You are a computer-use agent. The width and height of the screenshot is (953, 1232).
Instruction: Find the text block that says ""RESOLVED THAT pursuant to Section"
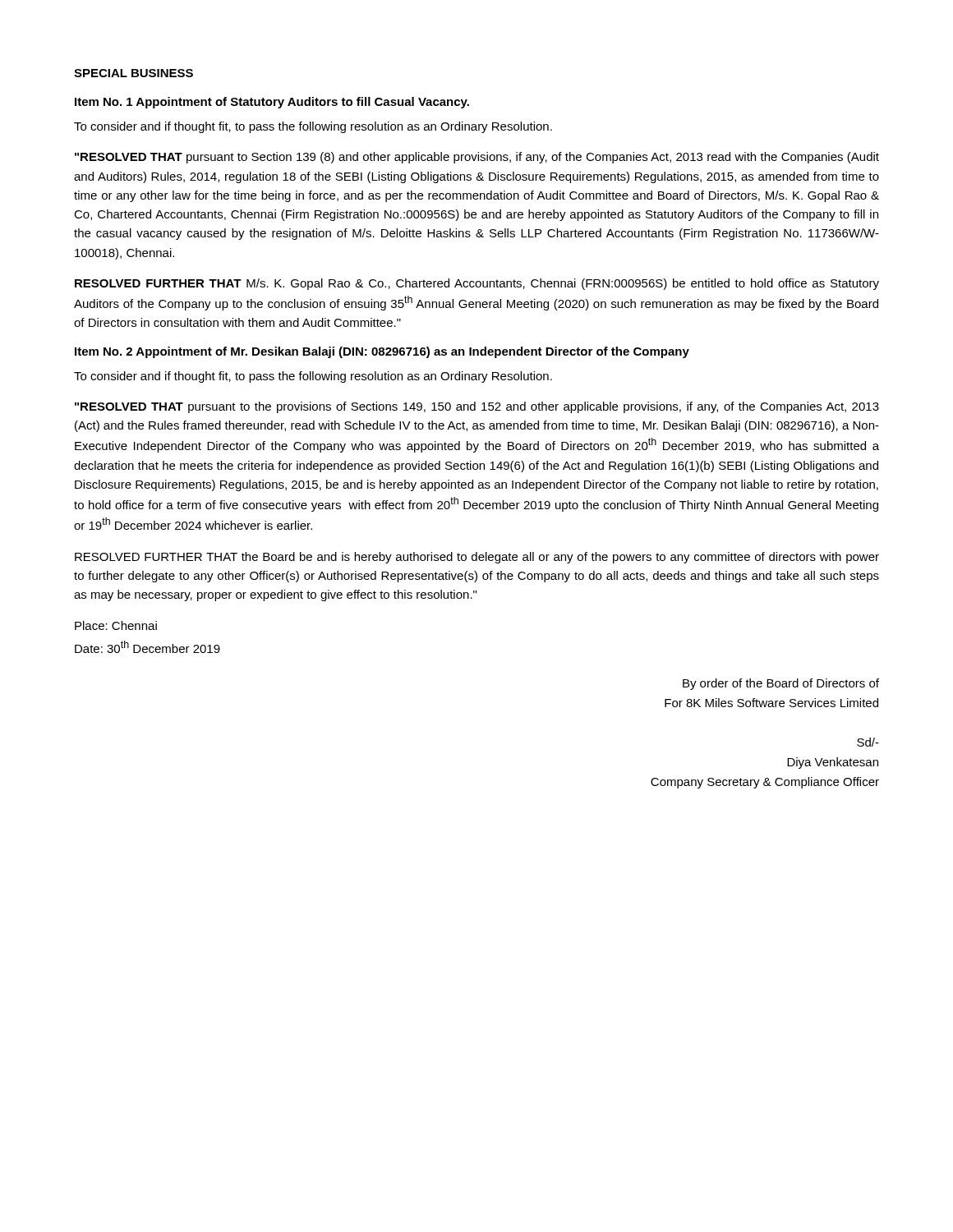tap(476, 204)
